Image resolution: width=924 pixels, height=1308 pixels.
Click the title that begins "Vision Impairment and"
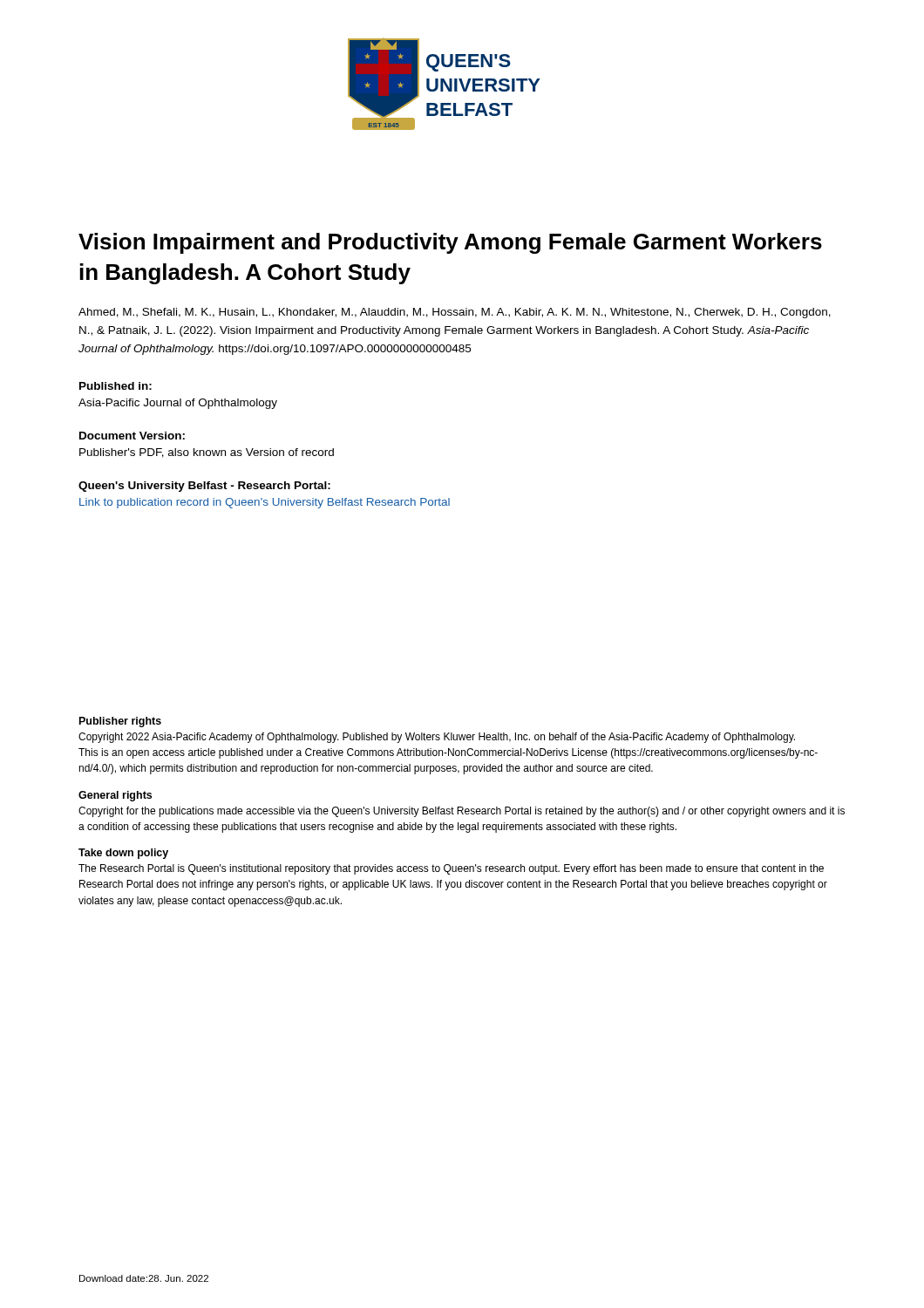coord(450,243)
